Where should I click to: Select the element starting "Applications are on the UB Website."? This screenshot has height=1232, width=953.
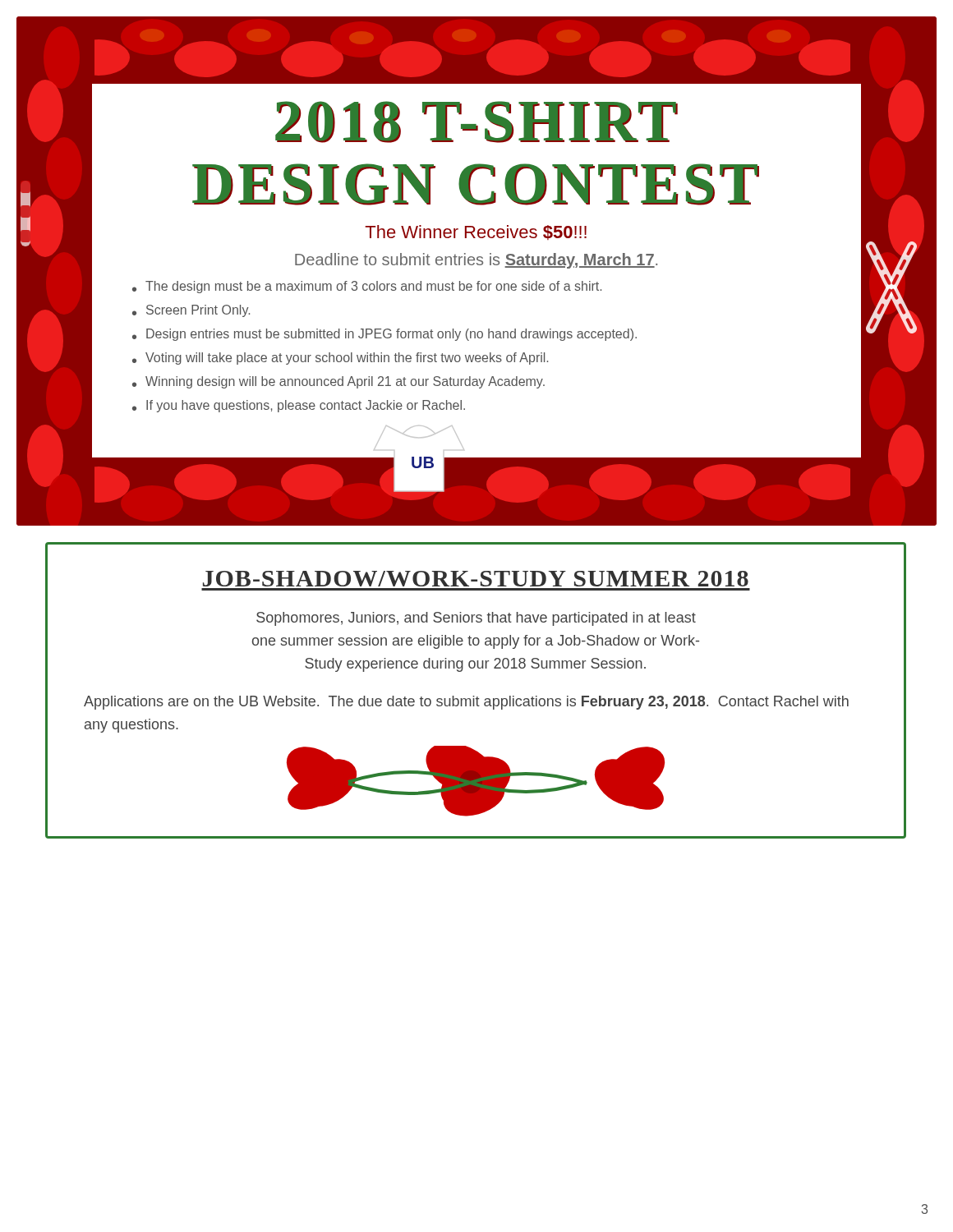pyautogui.click(x=467, y=713)
